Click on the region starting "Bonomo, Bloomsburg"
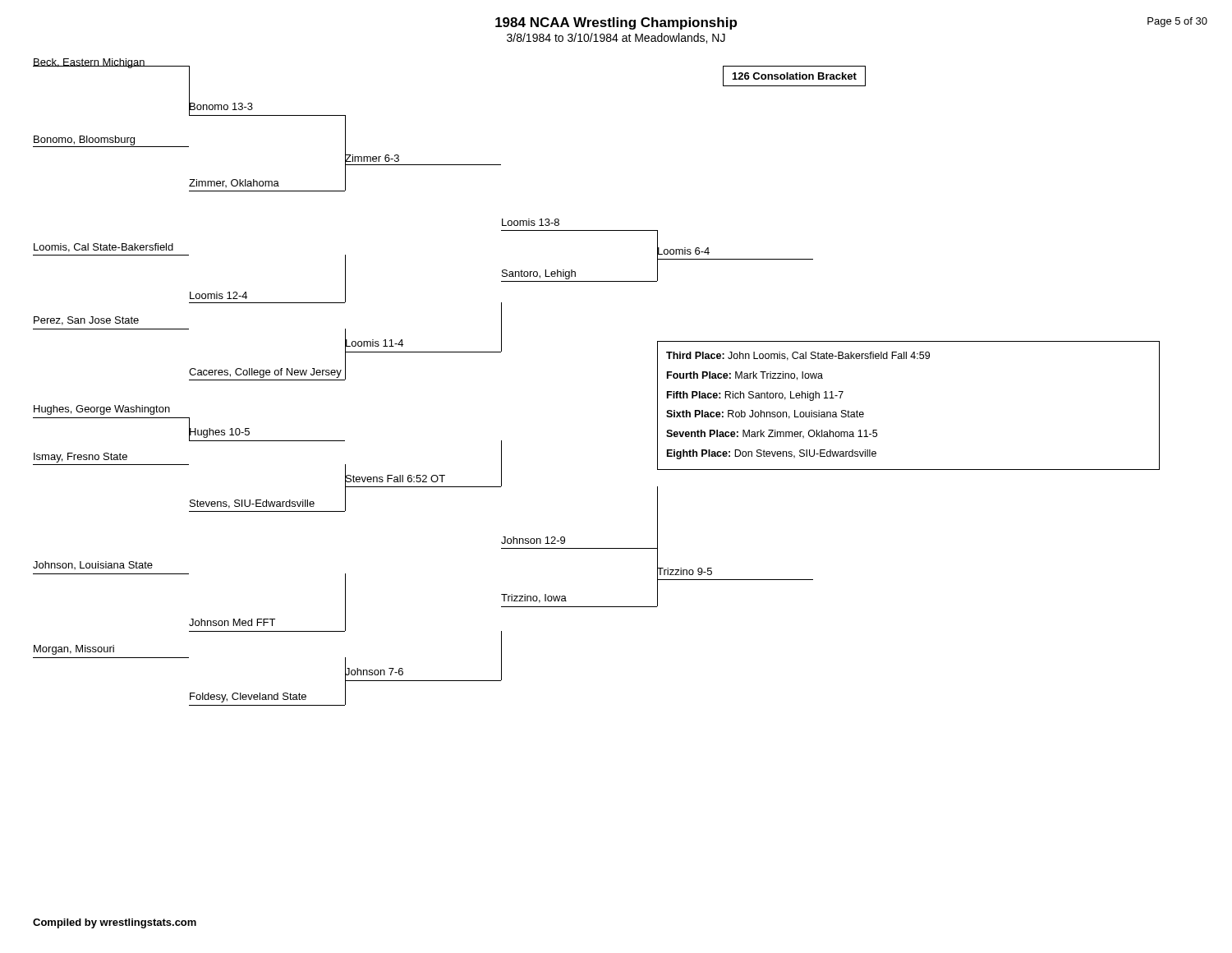The width and height of the screenshot is (1232, 953). click(84, 139)
